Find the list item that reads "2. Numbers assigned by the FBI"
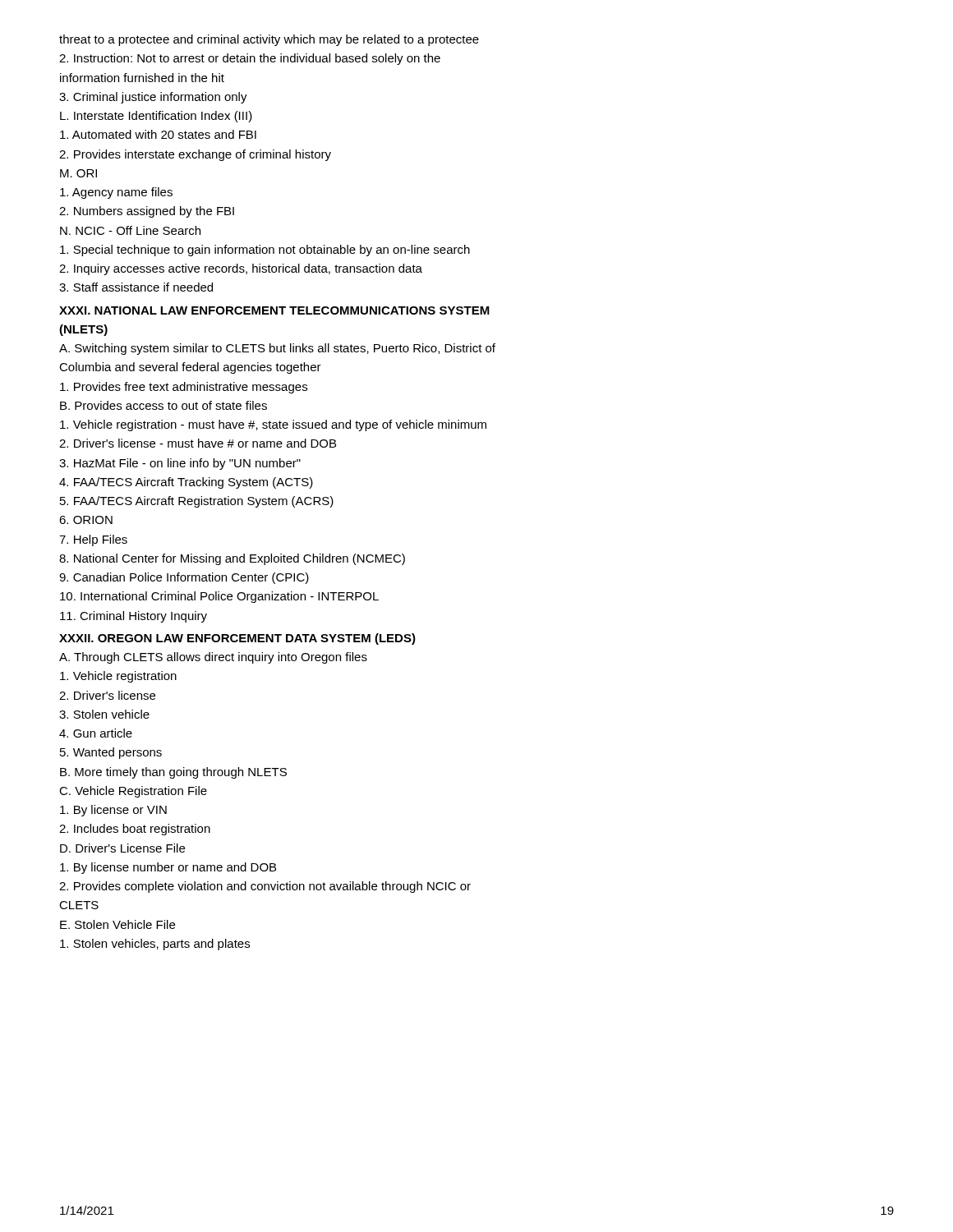Viewport: 953px width, 1232px height. pyautogui.click(x=147, y=211)
